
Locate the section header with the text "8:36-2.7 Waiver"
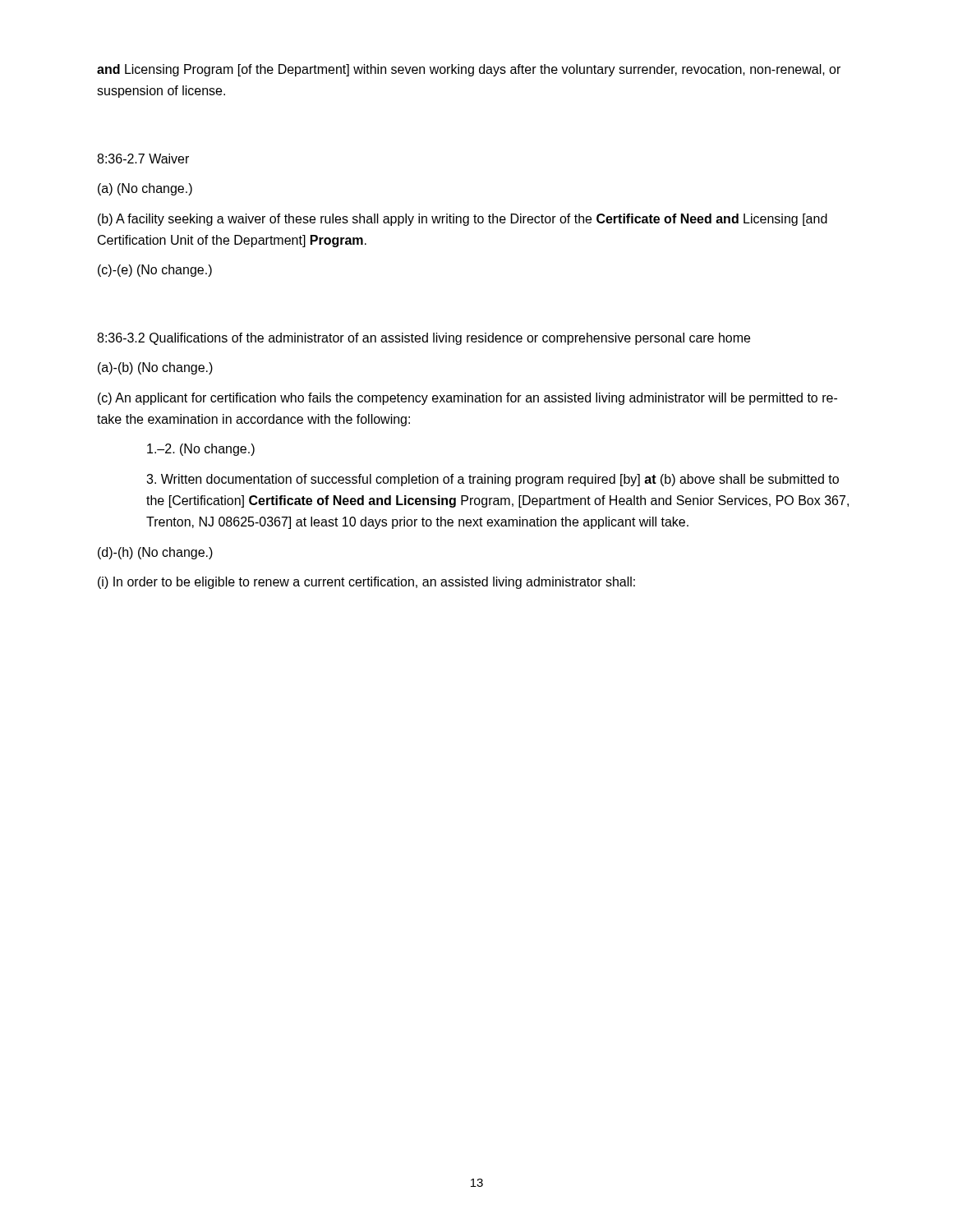(x=143, y=159)
